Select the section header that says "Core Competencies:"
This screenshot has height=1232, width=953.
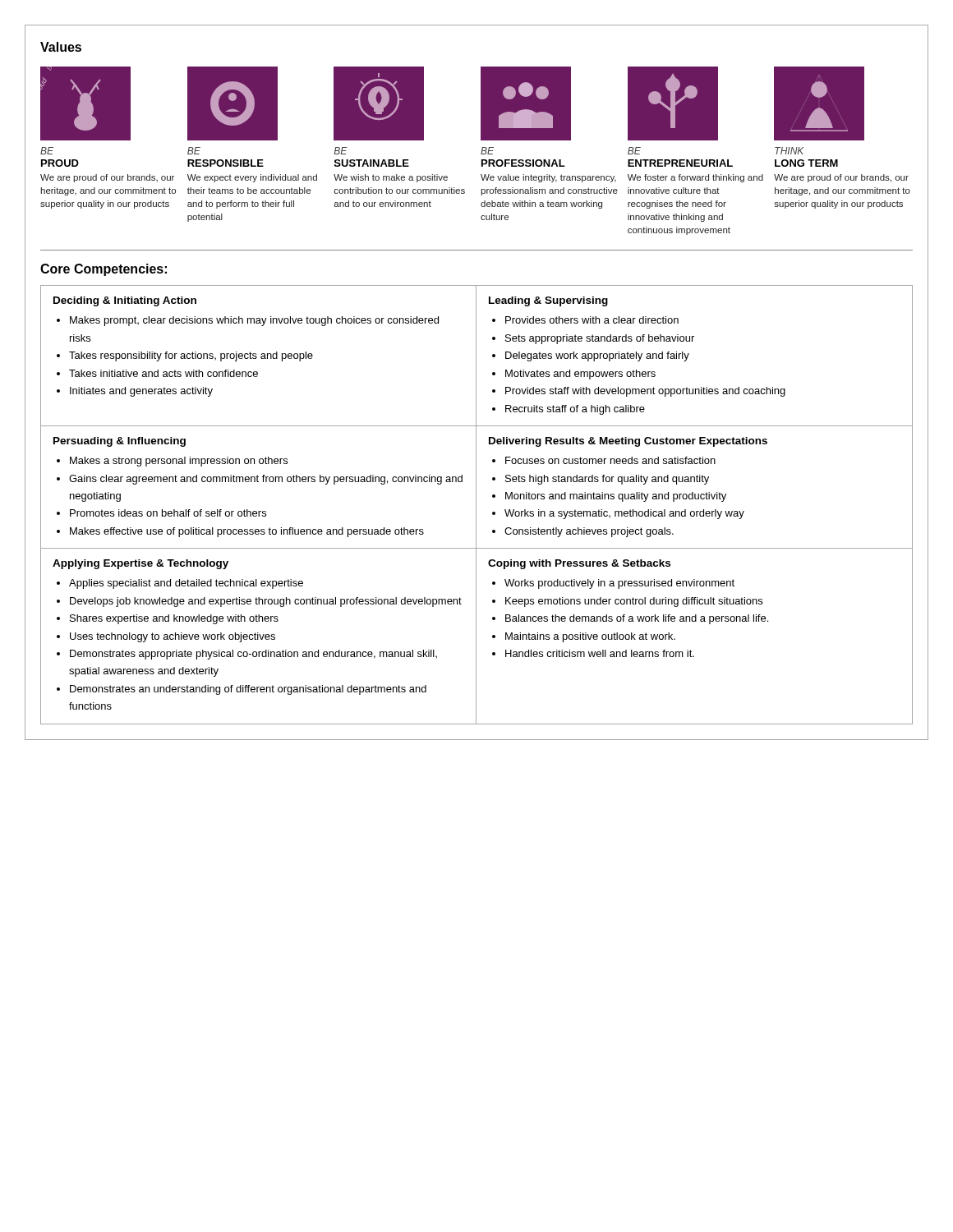[104, 269]
